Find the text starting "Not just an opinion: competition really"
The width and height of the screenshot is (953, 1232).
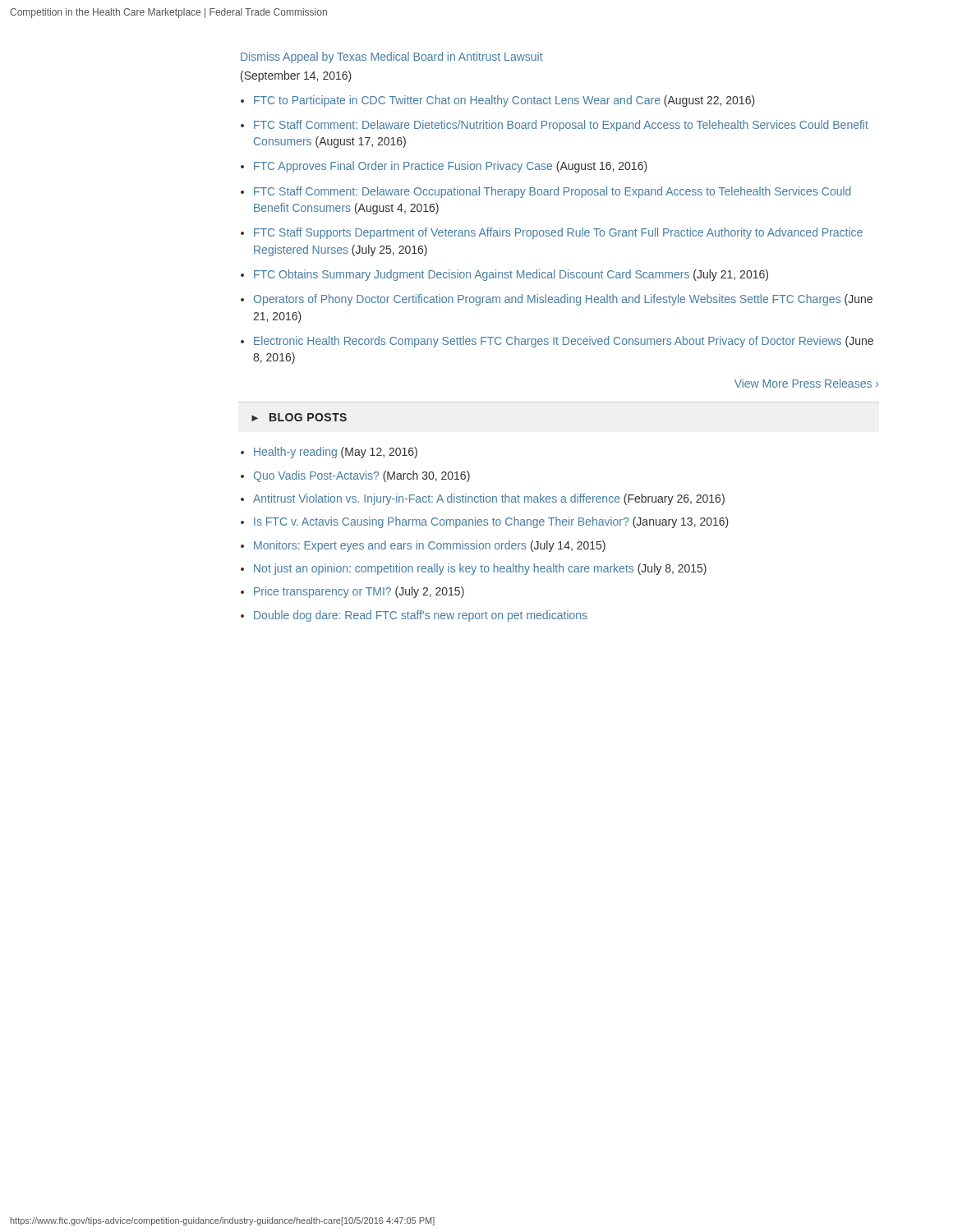tap(480, 568)
